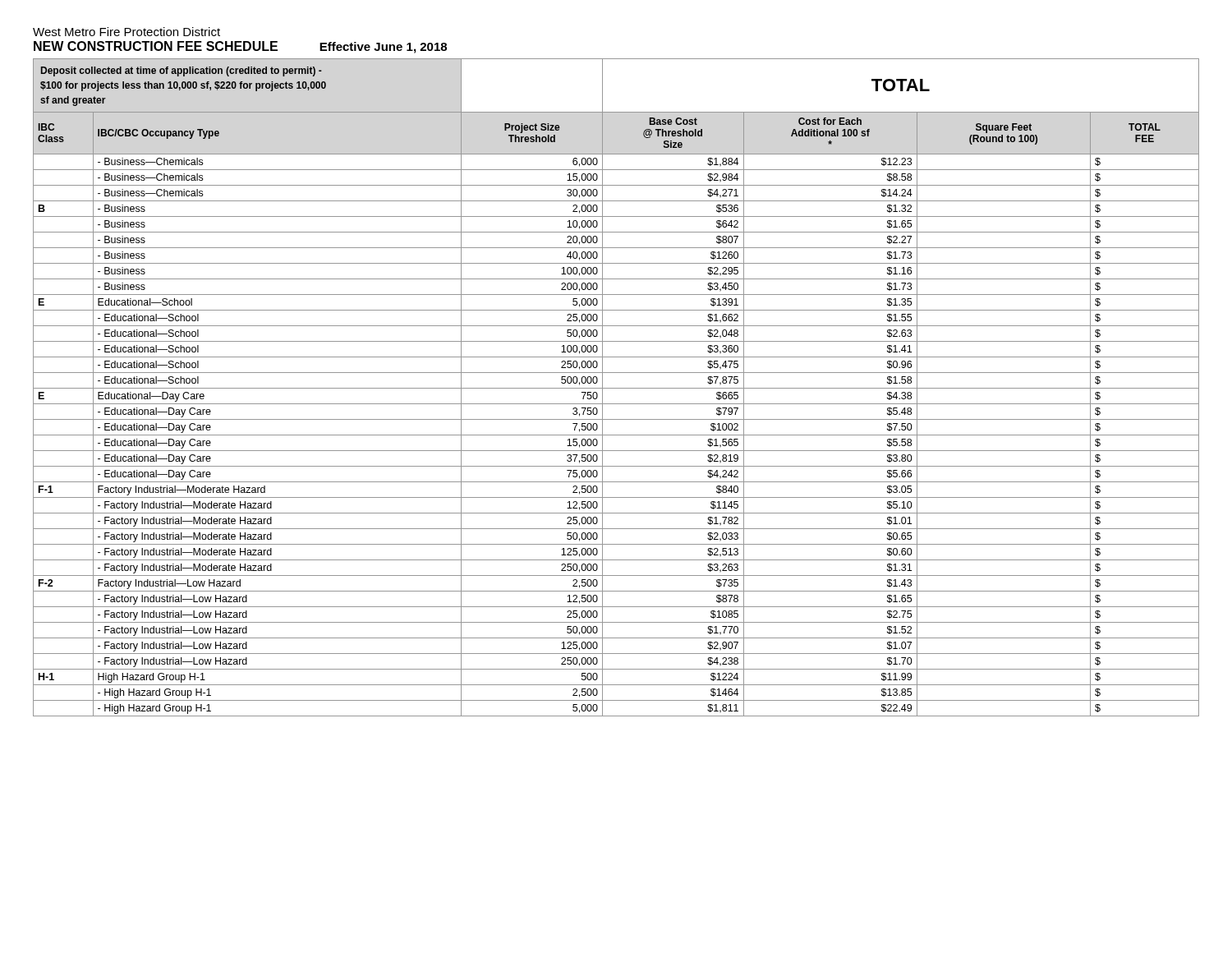
Task: Find the title
Action: (x=240, y=47)
